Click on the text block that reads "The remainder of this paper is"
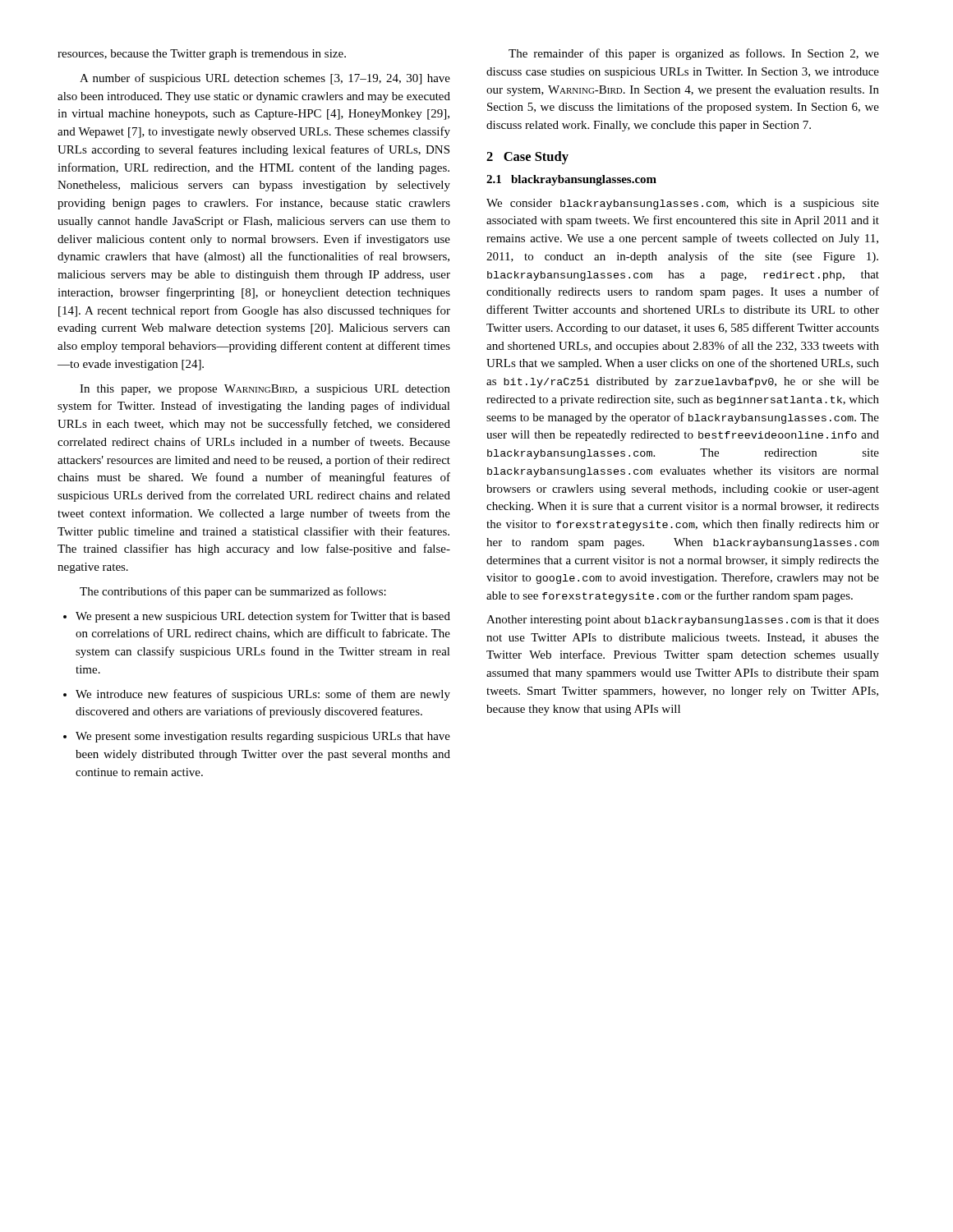 [683, 90]
